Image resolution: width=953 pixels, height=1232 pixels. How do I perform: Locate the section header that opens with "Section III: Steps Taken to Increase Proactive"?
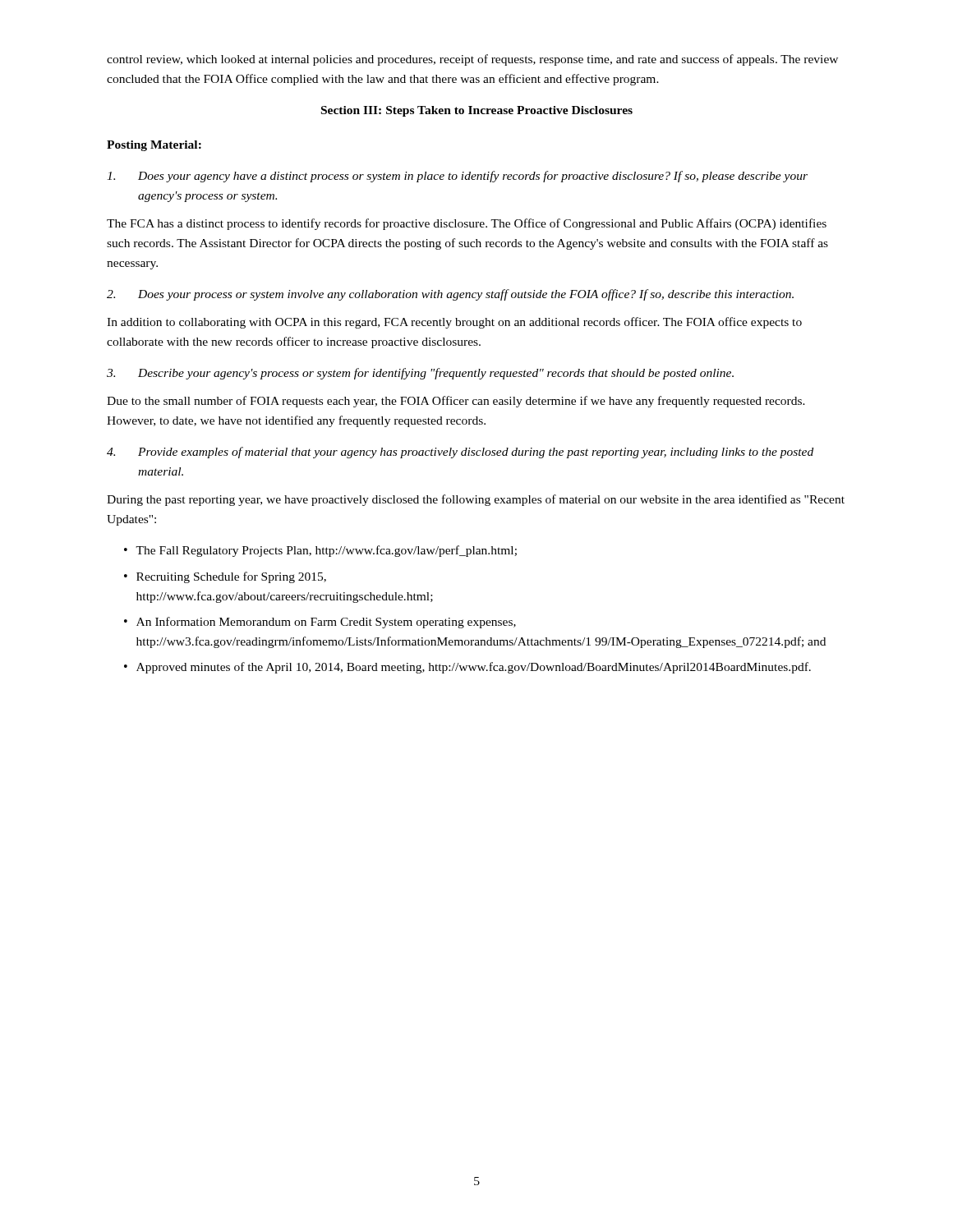476,110
